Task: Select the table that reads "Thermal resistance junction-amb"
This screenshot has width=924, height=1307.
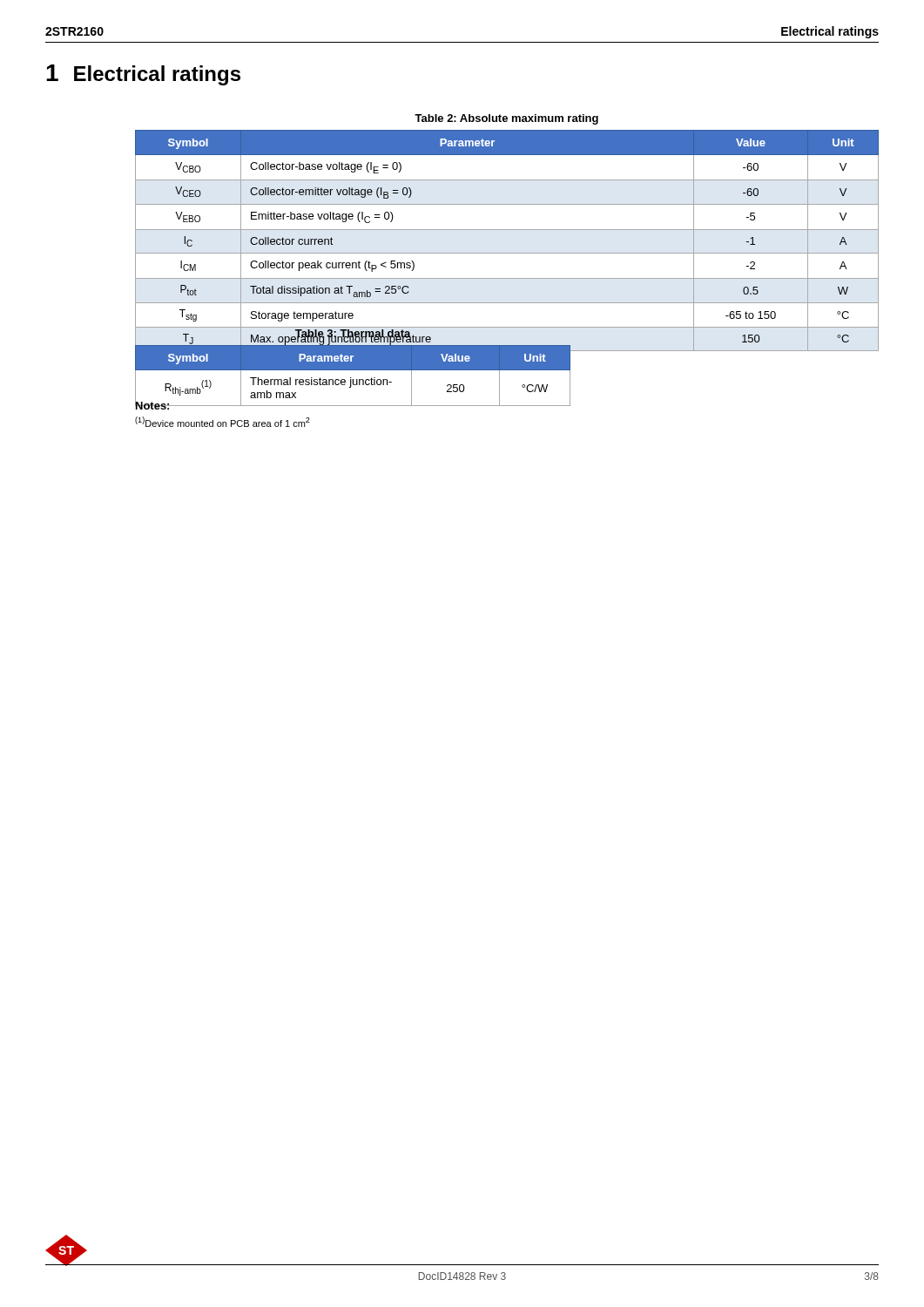Action: click(353, 376)
